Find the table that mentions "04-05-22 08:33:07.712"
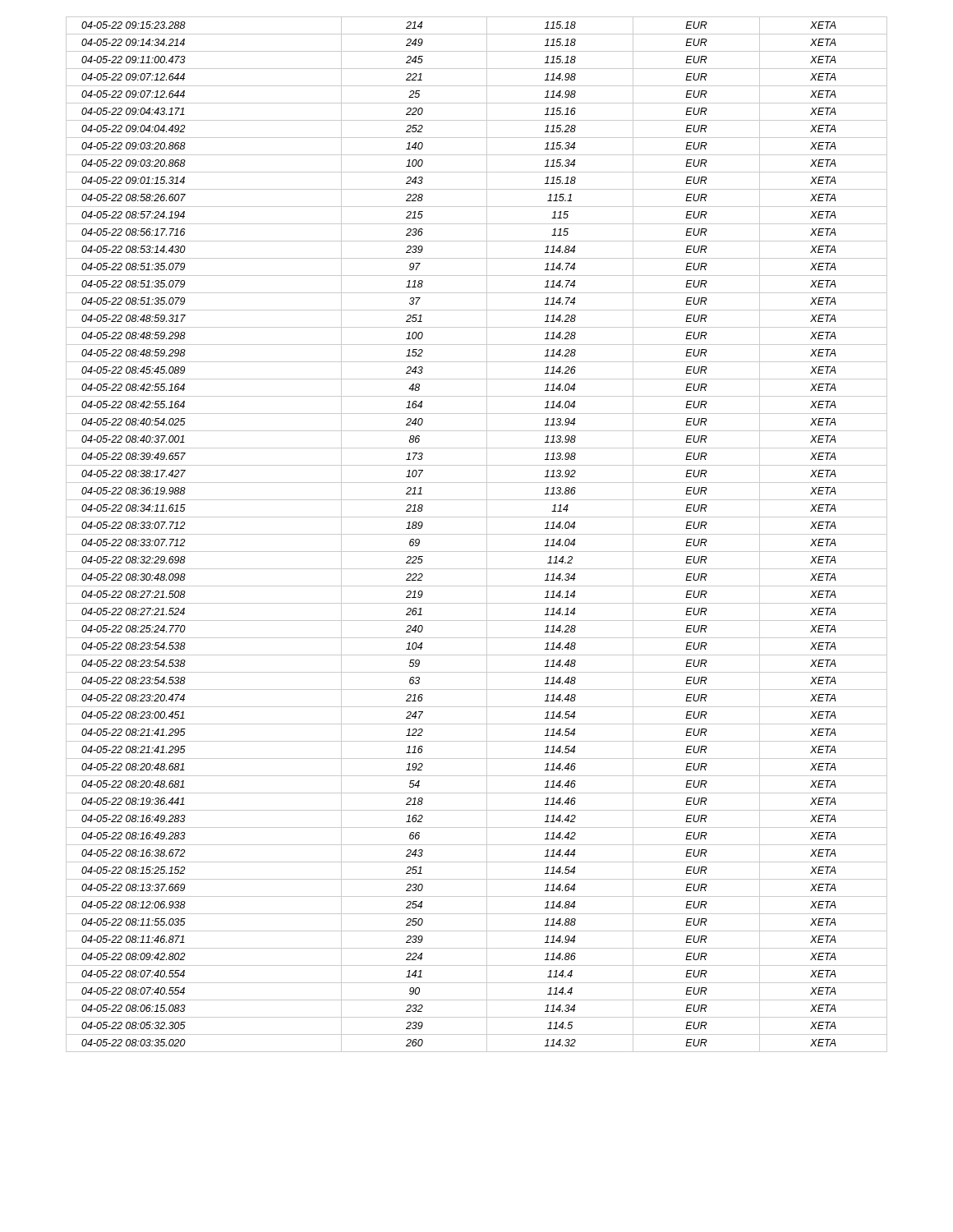This screenshot has width=953, height=1232. pos(476,534)
